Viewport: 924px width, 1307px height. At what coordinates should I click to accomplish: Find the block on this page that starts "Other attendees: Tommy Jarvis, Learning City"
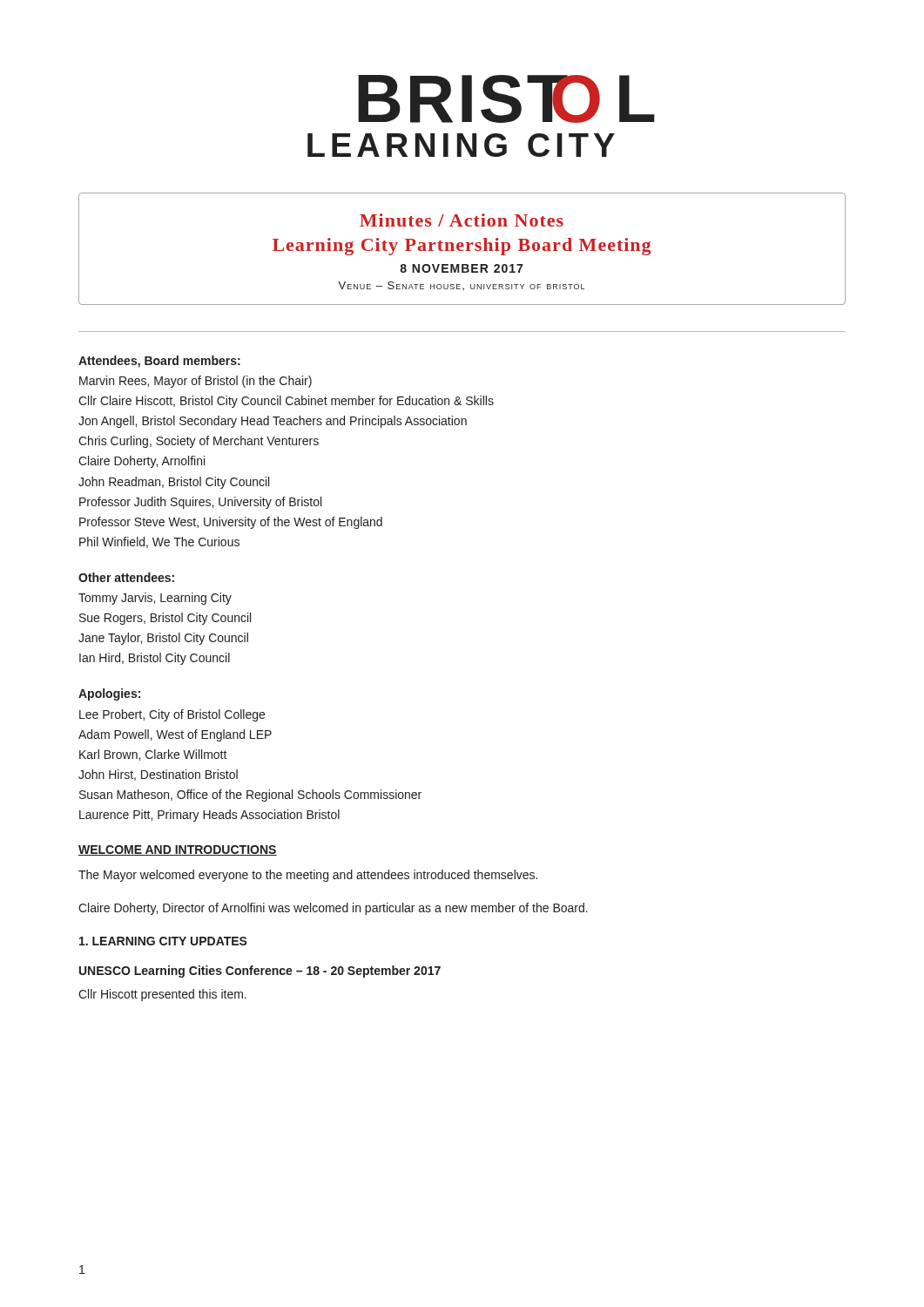click(126, 577)
